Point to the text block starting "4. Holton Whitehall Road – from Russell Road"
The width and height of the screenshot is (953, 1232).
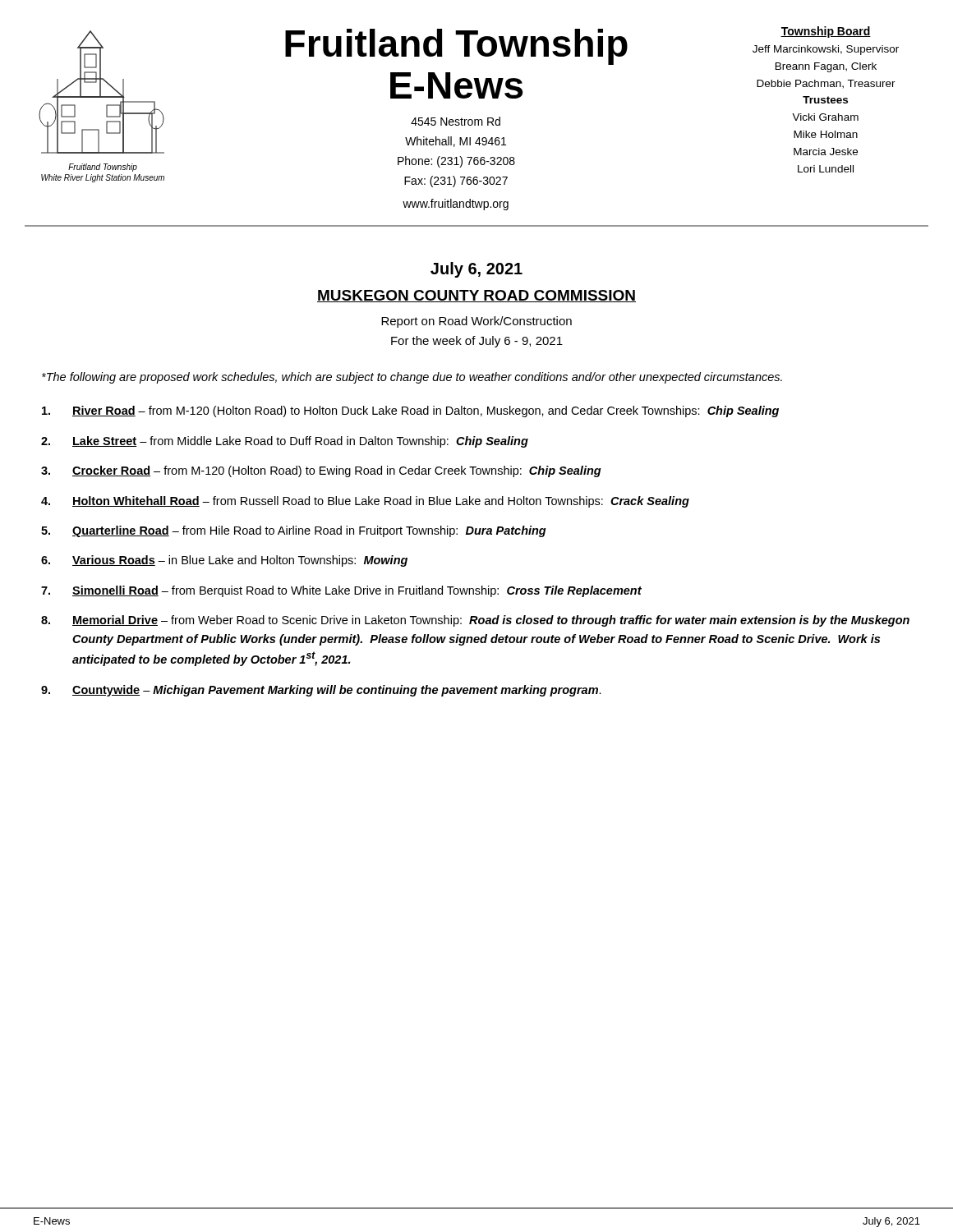point(476,501)
